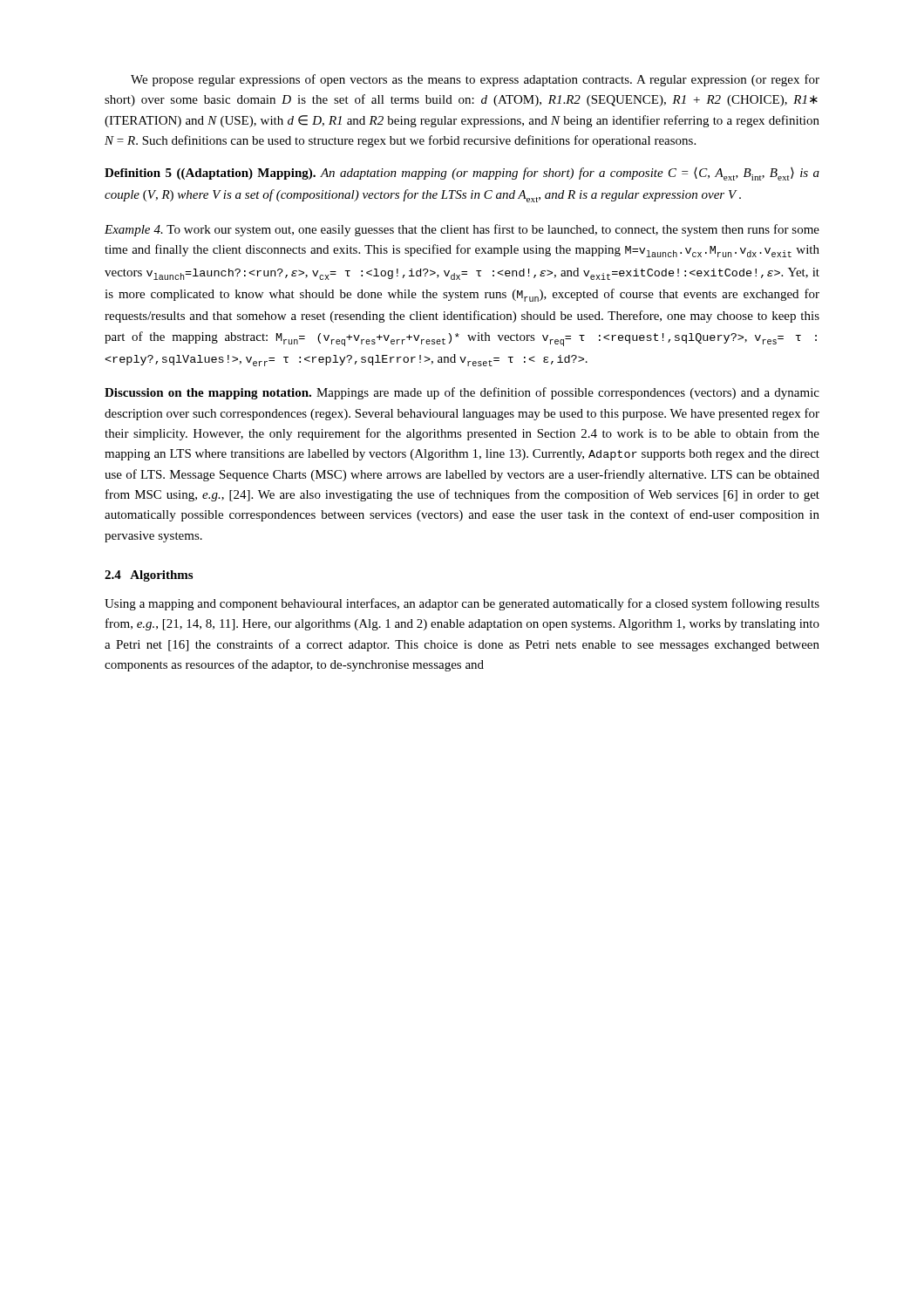The height and width of the screenshot is (1308, 924).
Task: Select the section header containing "2.4 Algorithms"
Action: click(x=149, y=576)
